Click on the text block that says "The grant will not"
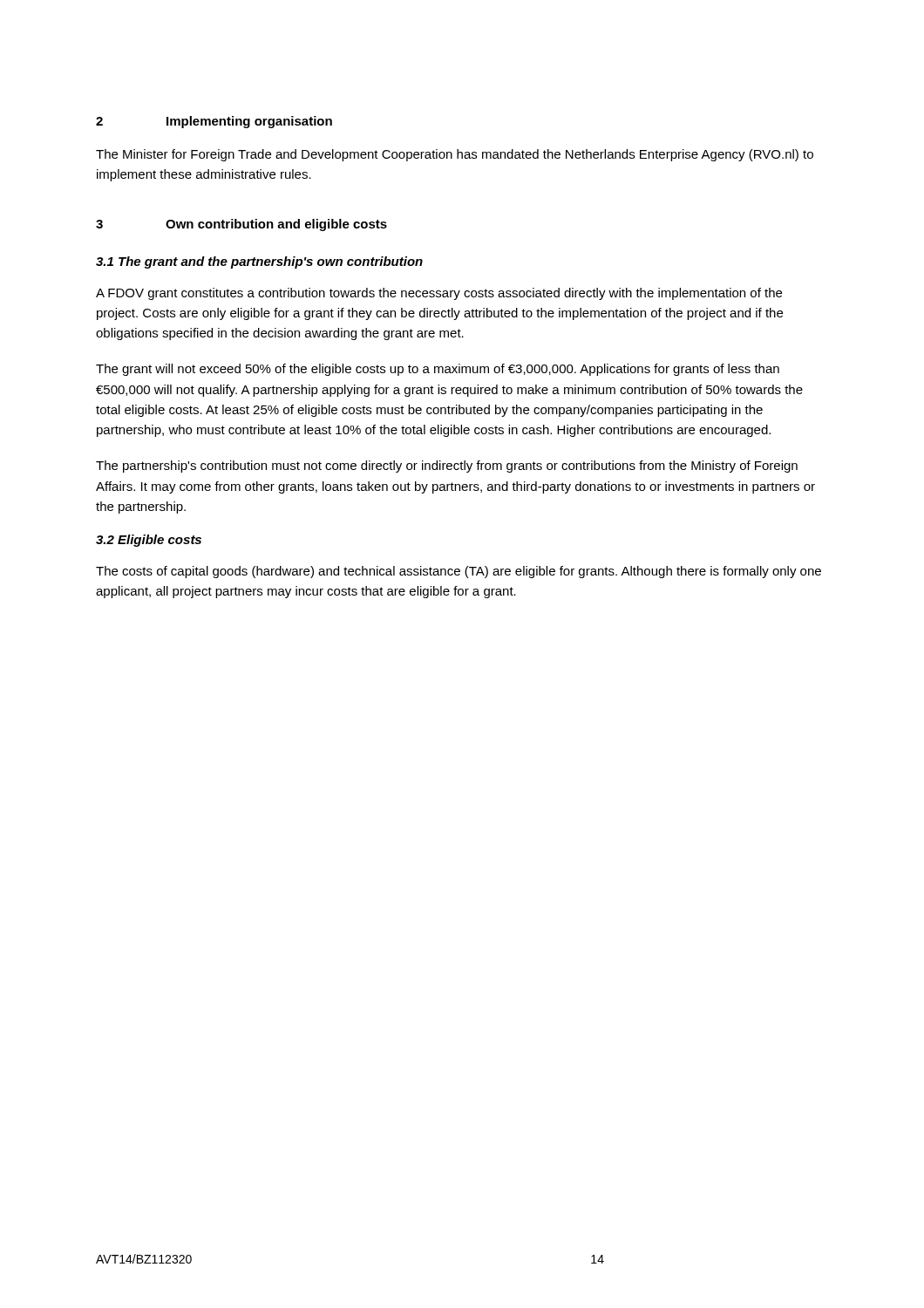Image resolution: width=924 pixels, height=1308 pixels. [x=462, y=399]
